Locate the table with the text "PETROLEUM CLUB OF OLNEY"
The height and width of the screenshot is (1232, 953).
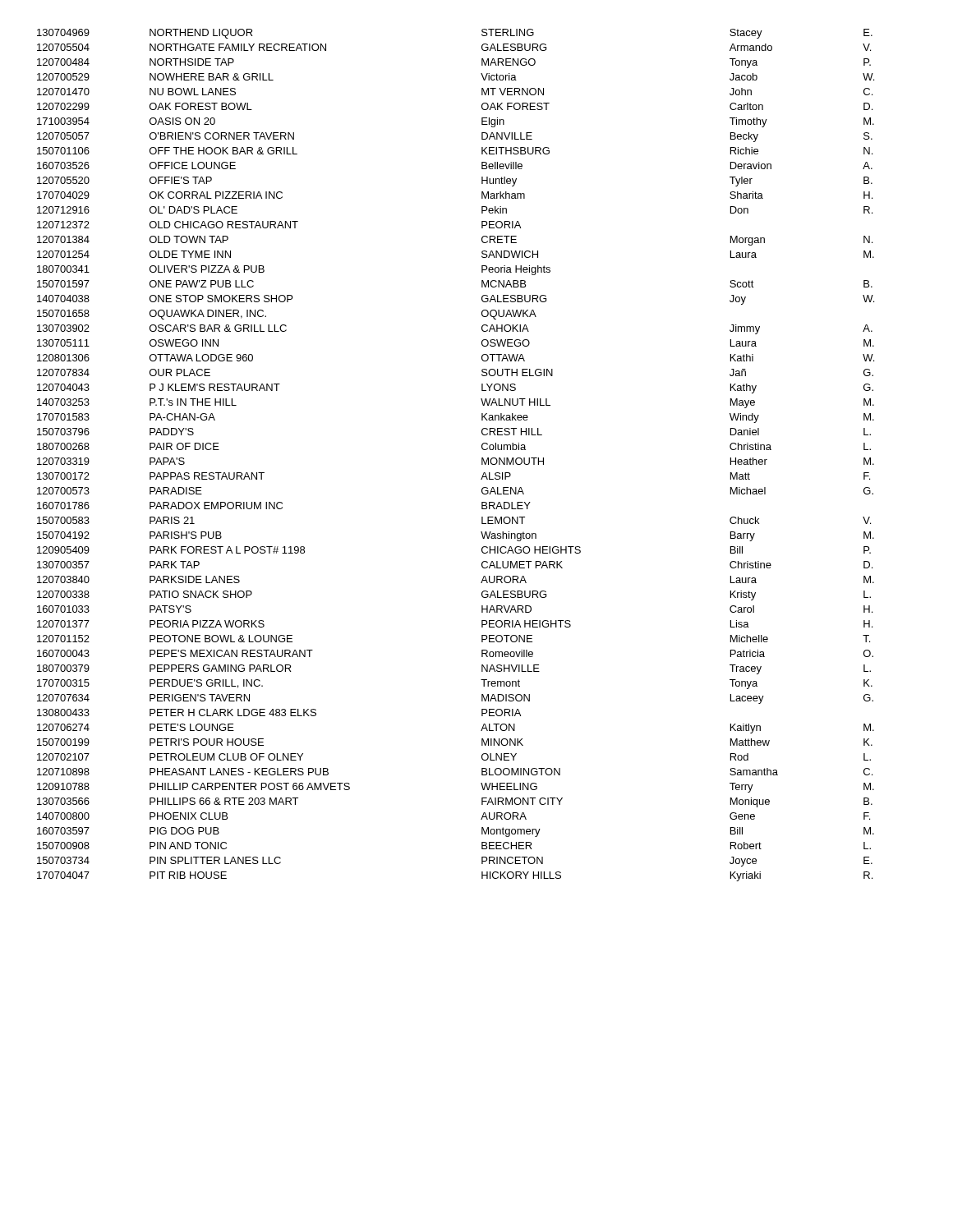(476, 453)
